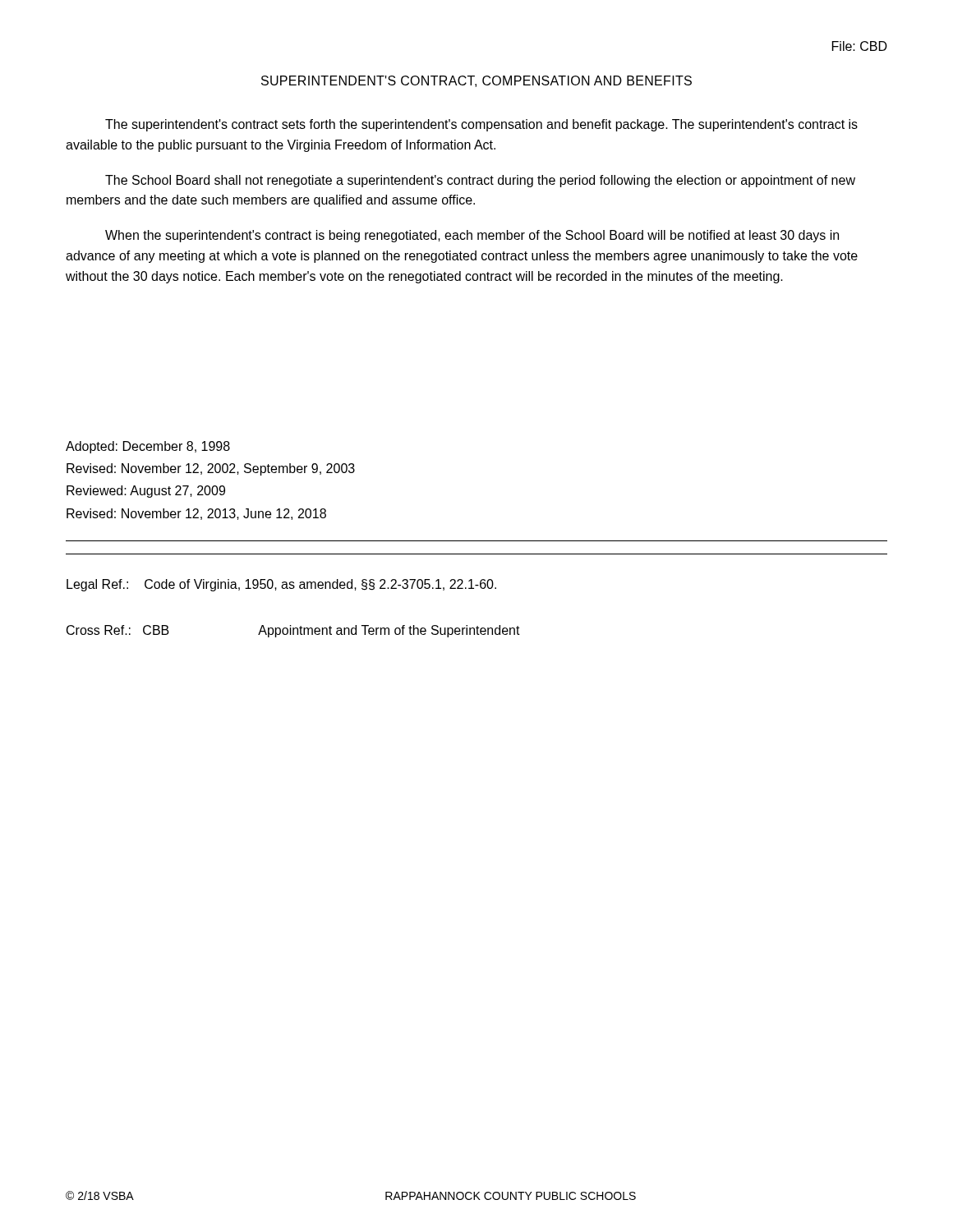
Task: Click the title that begins "SUPERINTENDENT'S CONTRACT, COMPENSATION AND"
Action: click(x=476, y=81)
